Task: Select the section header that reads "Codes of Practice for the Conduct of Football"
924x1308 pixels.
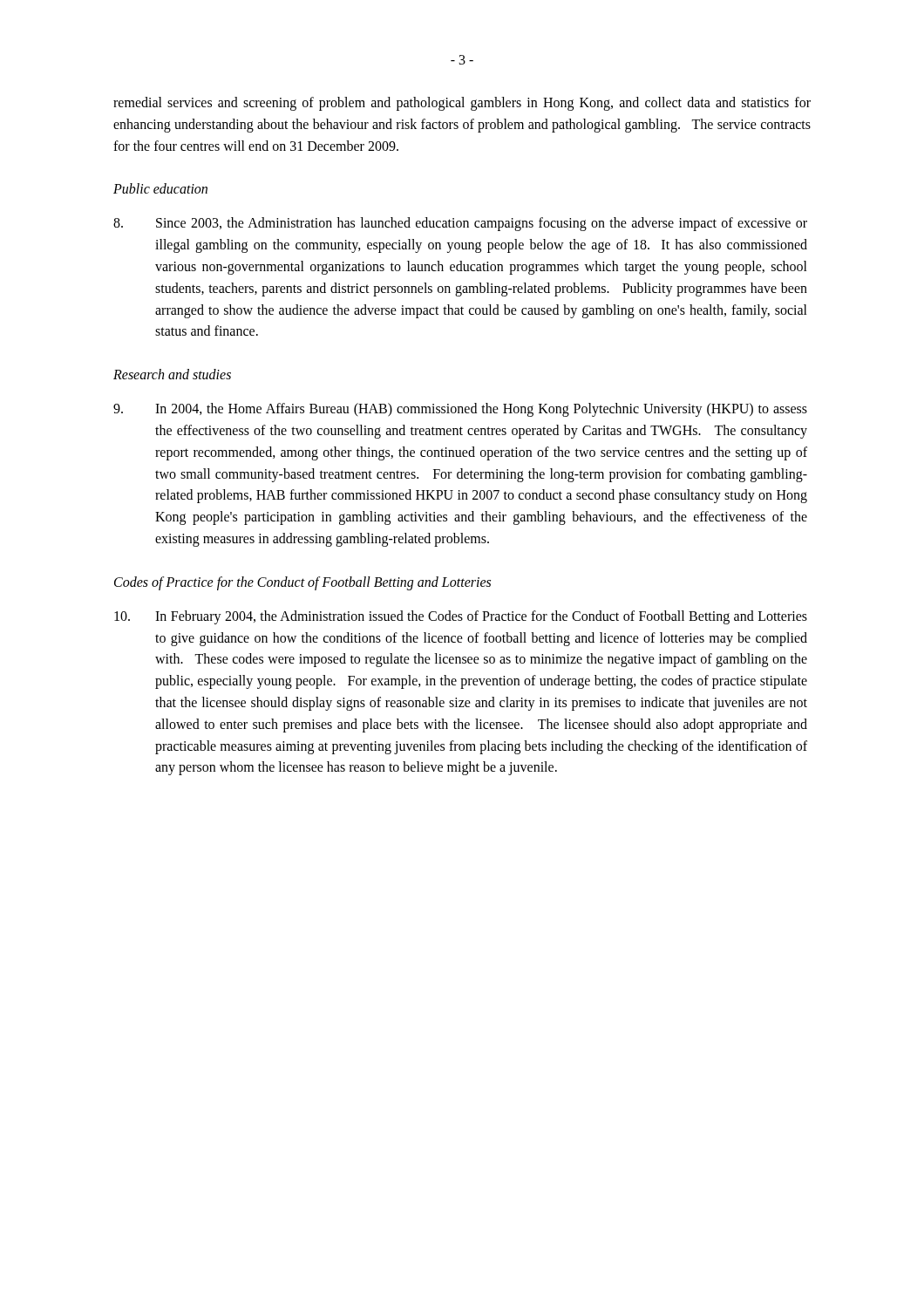Action: tap(302, 582)
